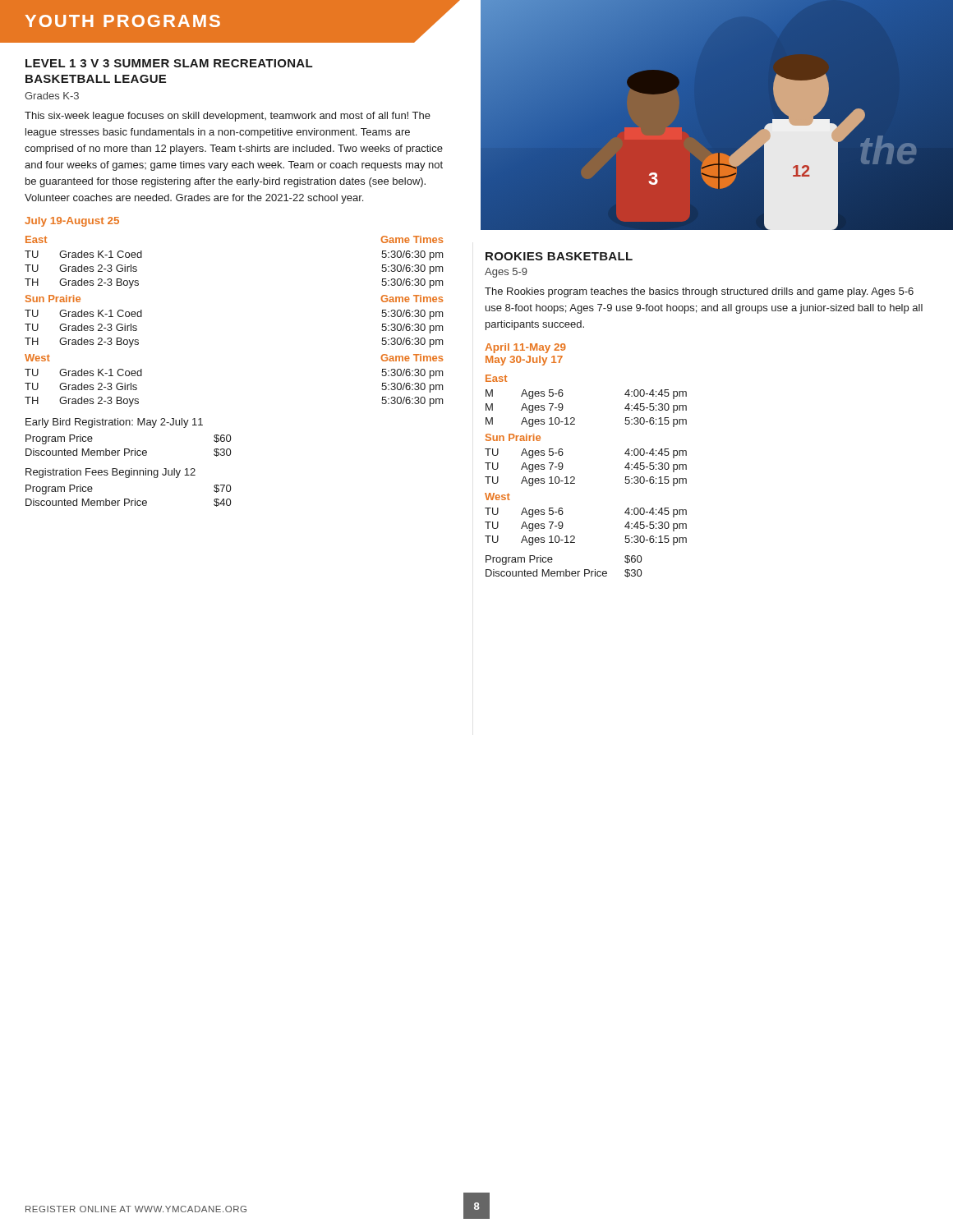Viewport: 953px width, 1232px height.
Task: Point to the passage starting "Registration Fees Beginning July 12"
Action: pos(110,472)
